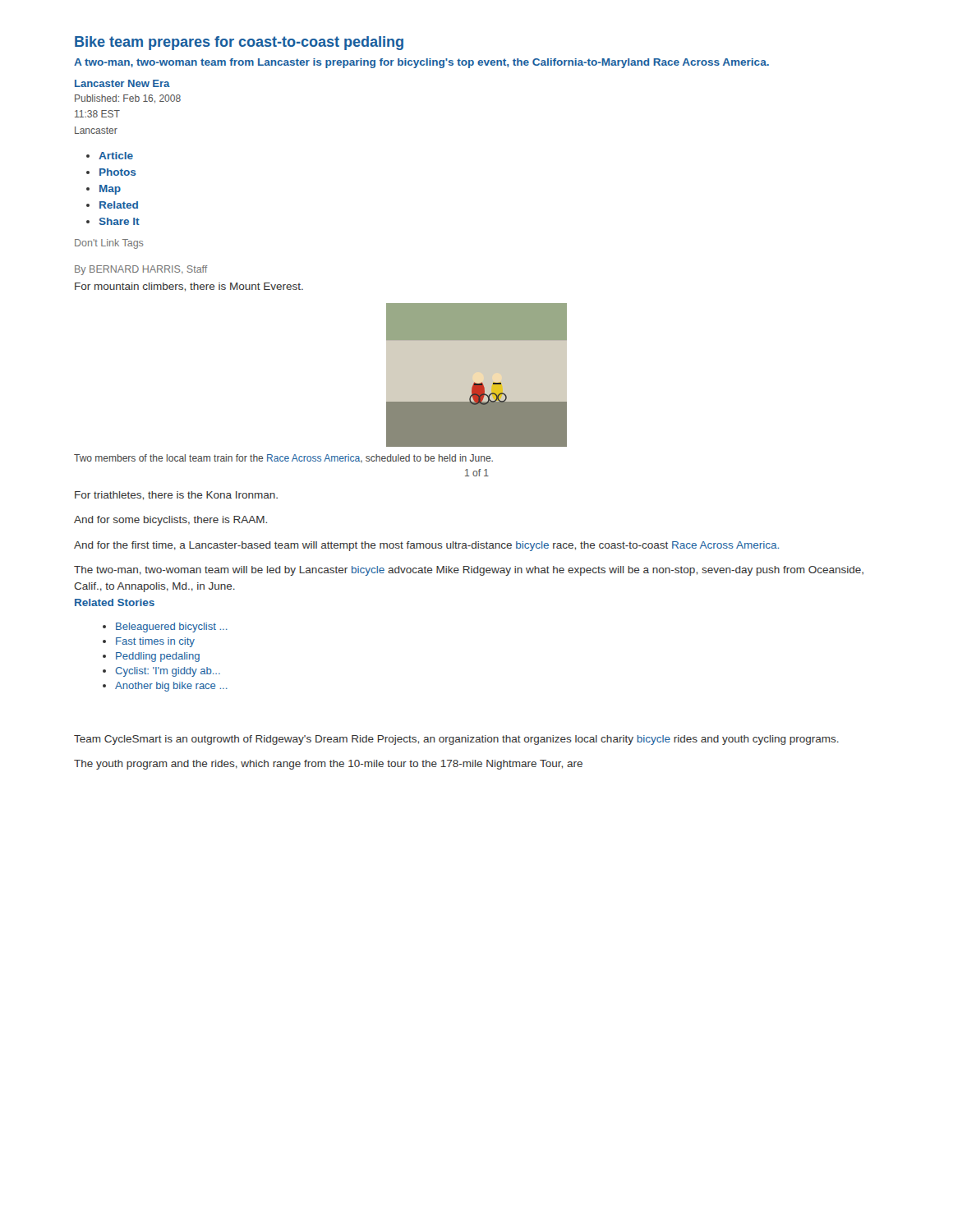Find the text block starting "Share It"
The height and width of the screenshot is (1232, 953).
[x=119, y=221]
